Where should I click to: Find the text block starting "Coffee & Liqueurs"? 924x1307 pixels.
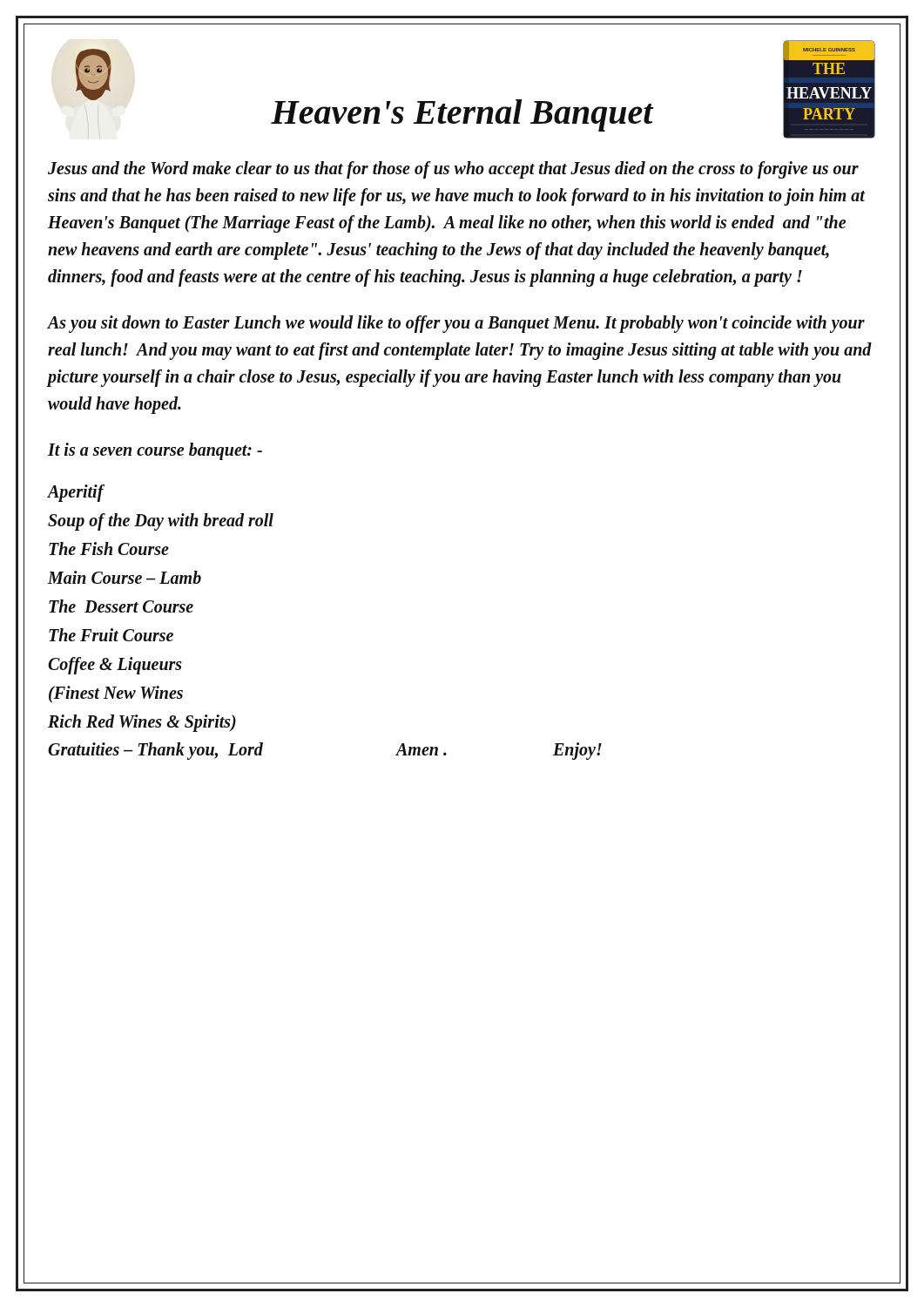(x=115, y=664)
